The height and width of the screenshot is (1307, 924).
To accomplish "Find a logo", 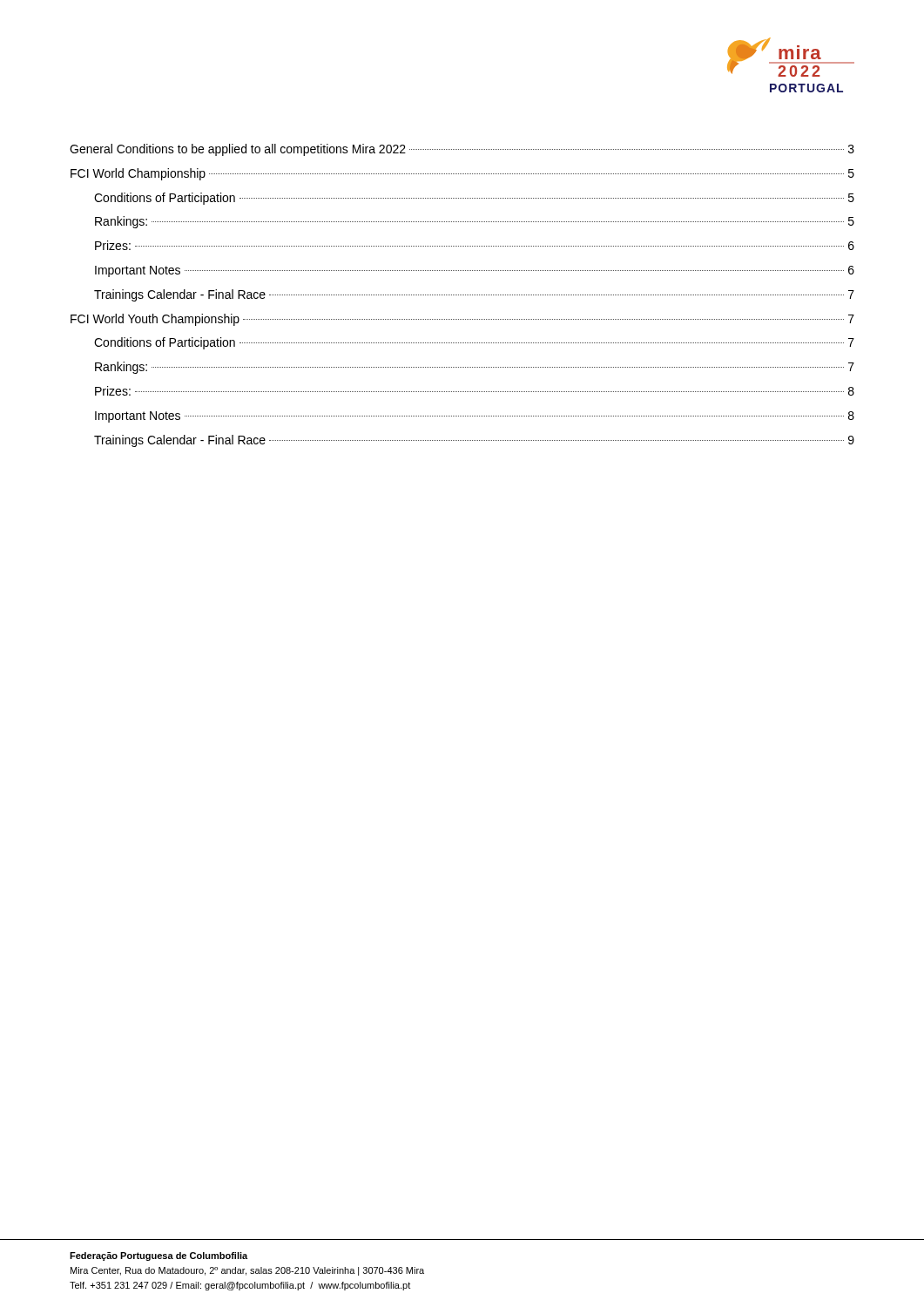I will (793, 72).
